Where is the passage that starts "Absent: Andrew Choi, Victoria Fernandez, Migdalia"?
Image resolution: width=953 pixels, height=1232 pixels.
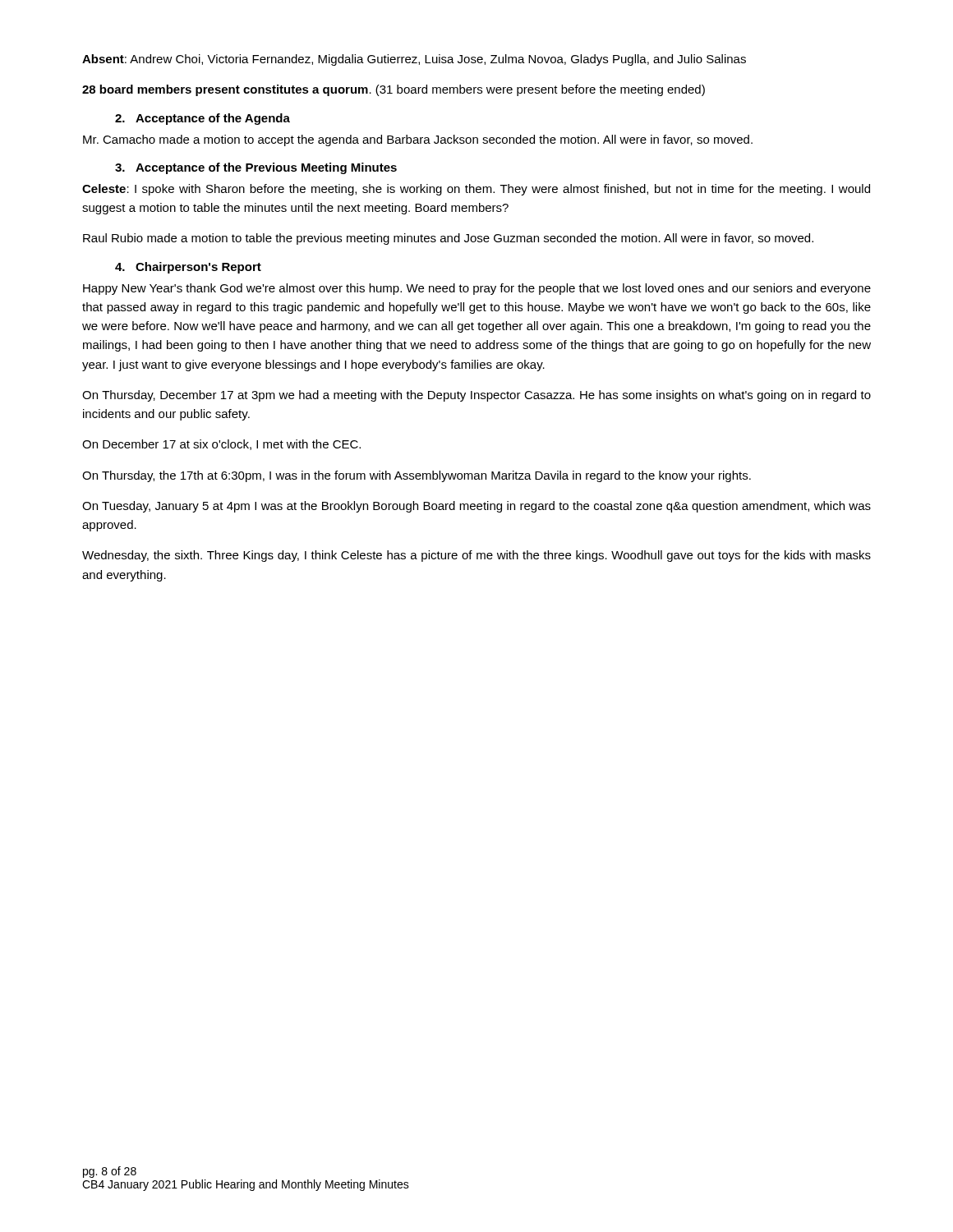coord(414,59)
